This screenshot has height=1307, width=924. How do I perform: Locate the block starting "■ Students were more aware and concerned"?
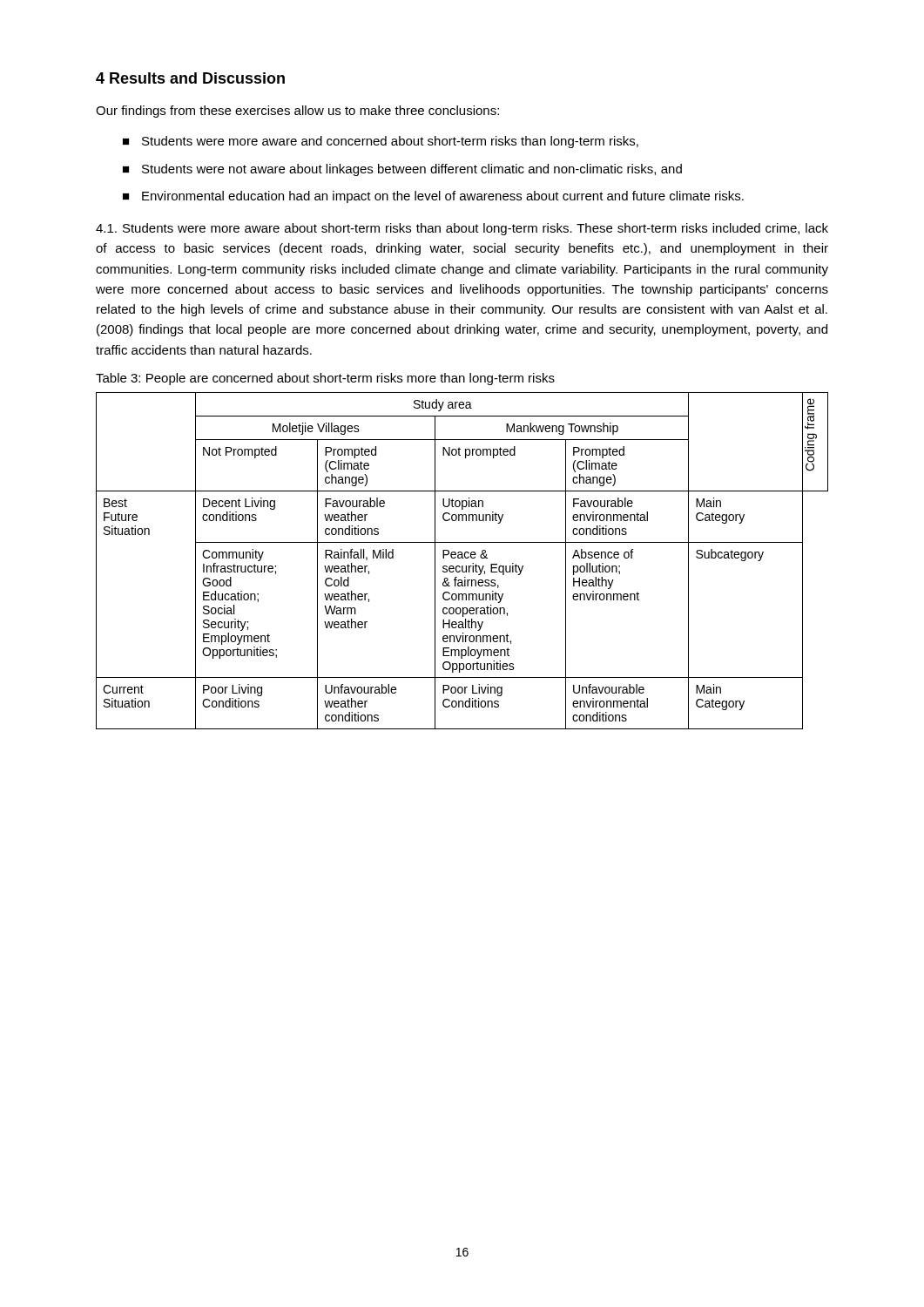pyautogui.click(x=381, y=141)
